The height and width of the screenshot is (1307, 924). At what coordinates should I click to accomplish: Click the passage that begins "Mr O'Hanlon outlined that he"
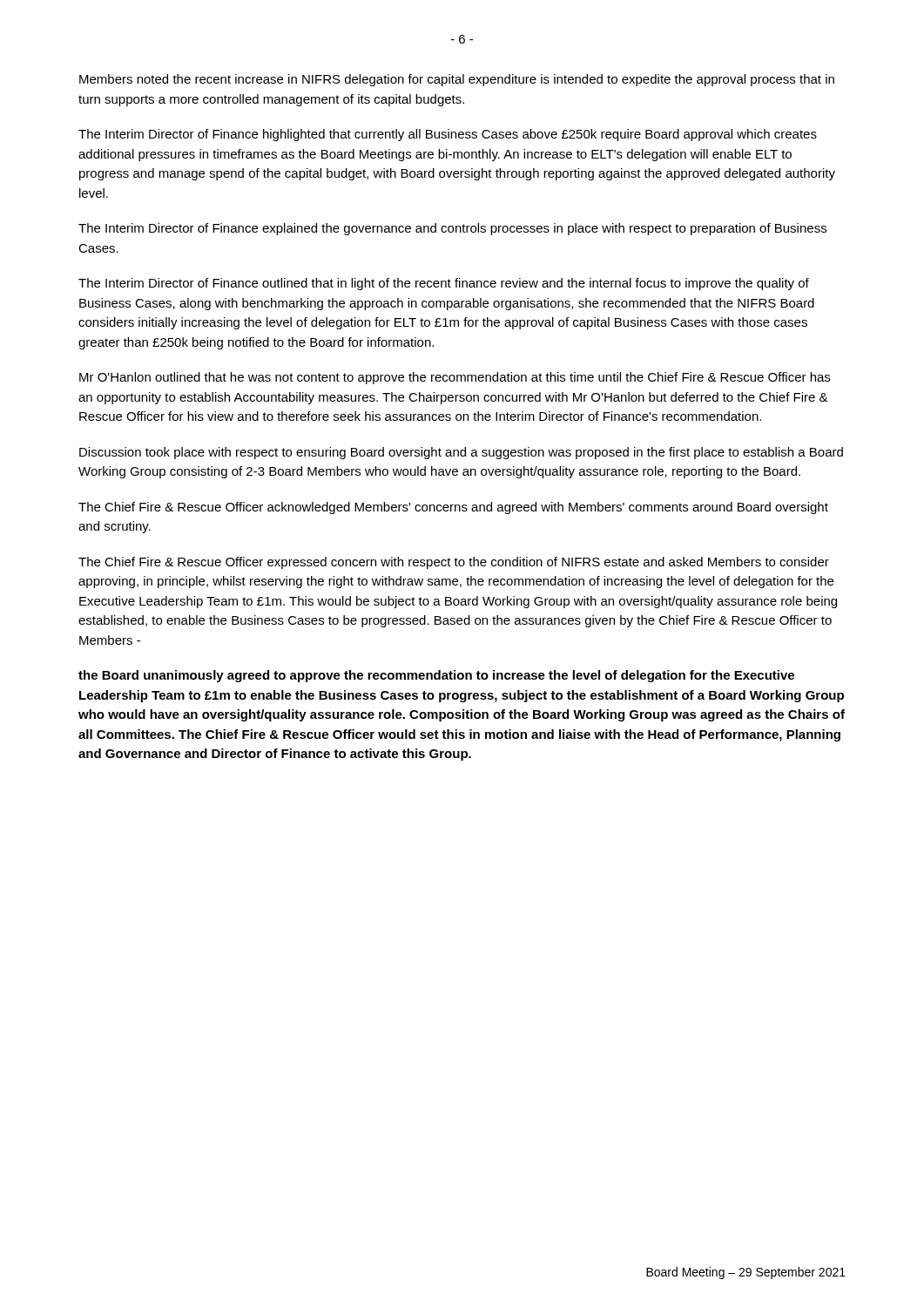click(x=455, y=396)
